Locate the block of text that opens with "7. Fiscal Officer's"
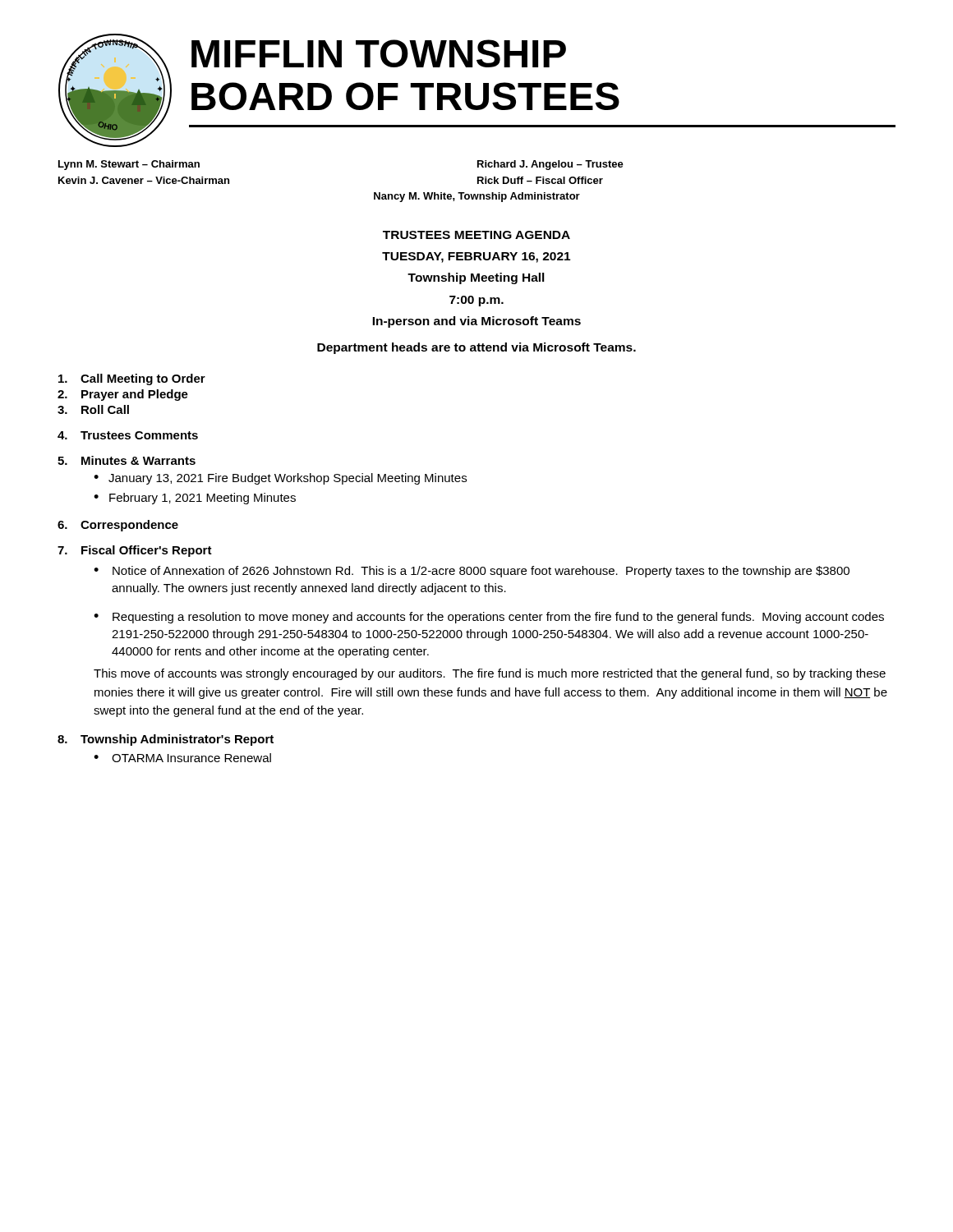This screenshot has width=953, height=1232. pos(134,550)
